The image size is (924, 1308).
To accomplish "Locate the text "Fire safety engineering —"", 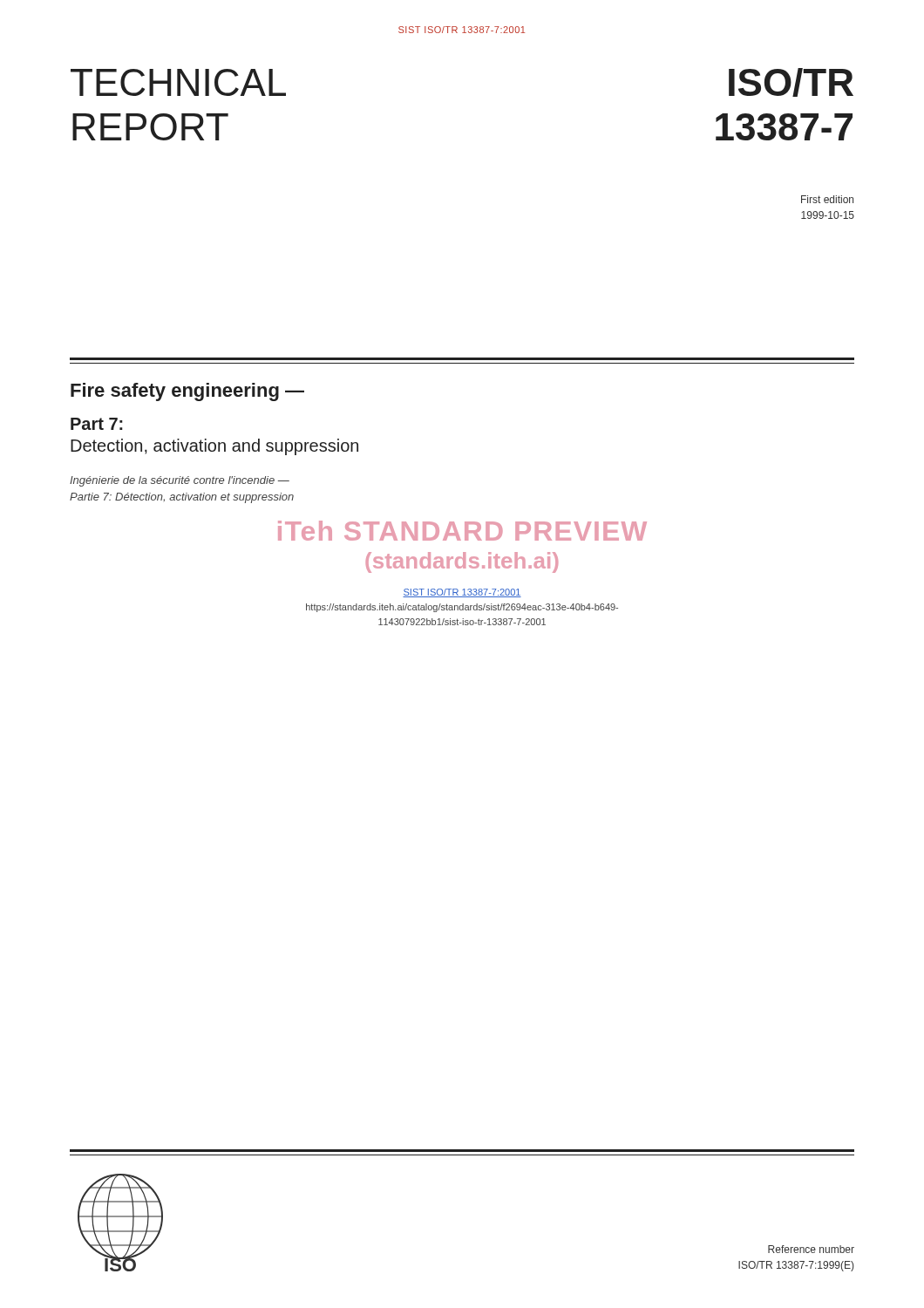I will click(x=187, y=390).
